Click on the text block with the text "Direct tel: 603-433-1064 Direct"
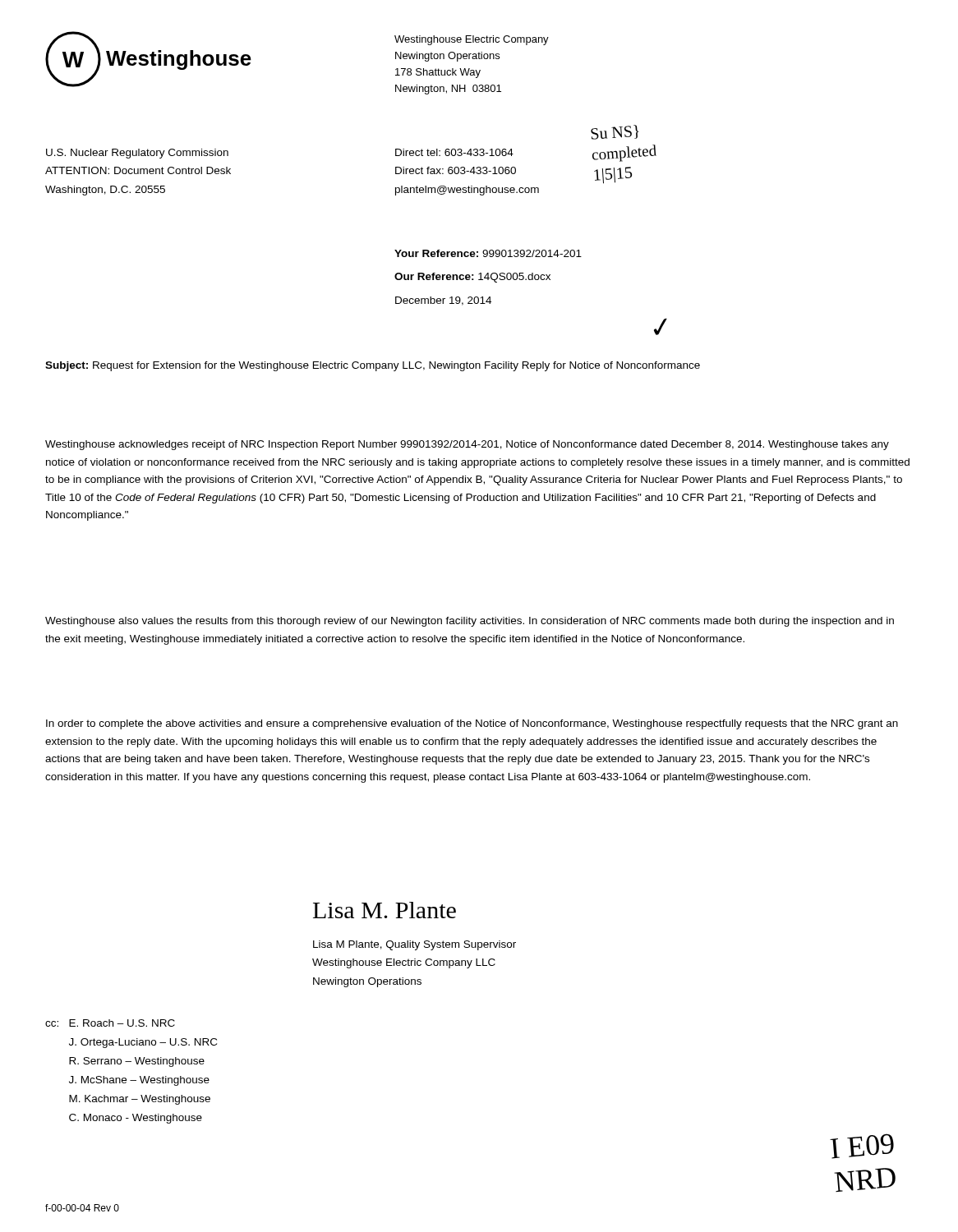Image resolution: width=958 pixels, height=1232 pixels. pyautogui.click(x=467, y=171)
